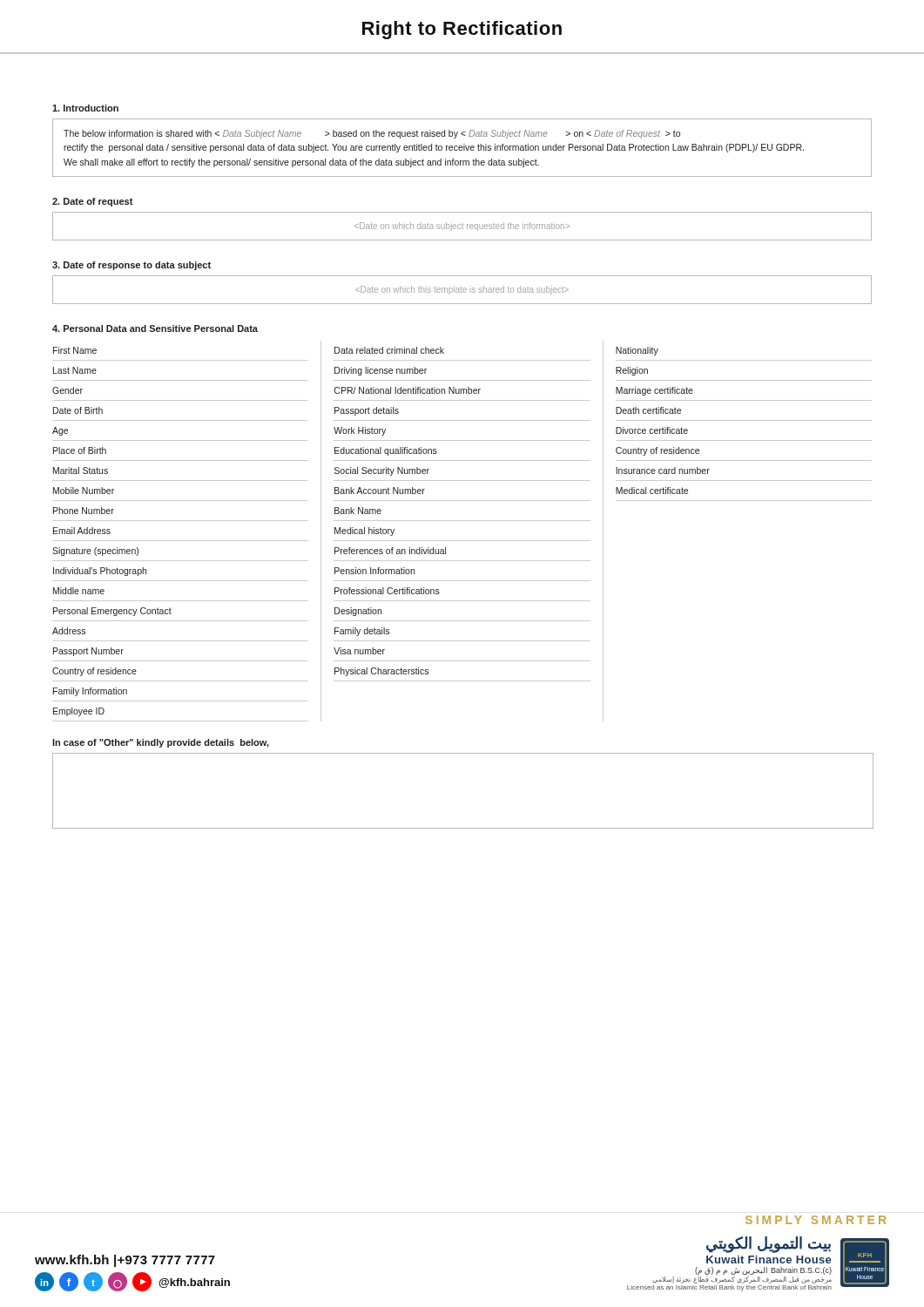Click where it says "3. Date of response to data subject"
This screenshot has width=924, height=1307.
[132, 265]
